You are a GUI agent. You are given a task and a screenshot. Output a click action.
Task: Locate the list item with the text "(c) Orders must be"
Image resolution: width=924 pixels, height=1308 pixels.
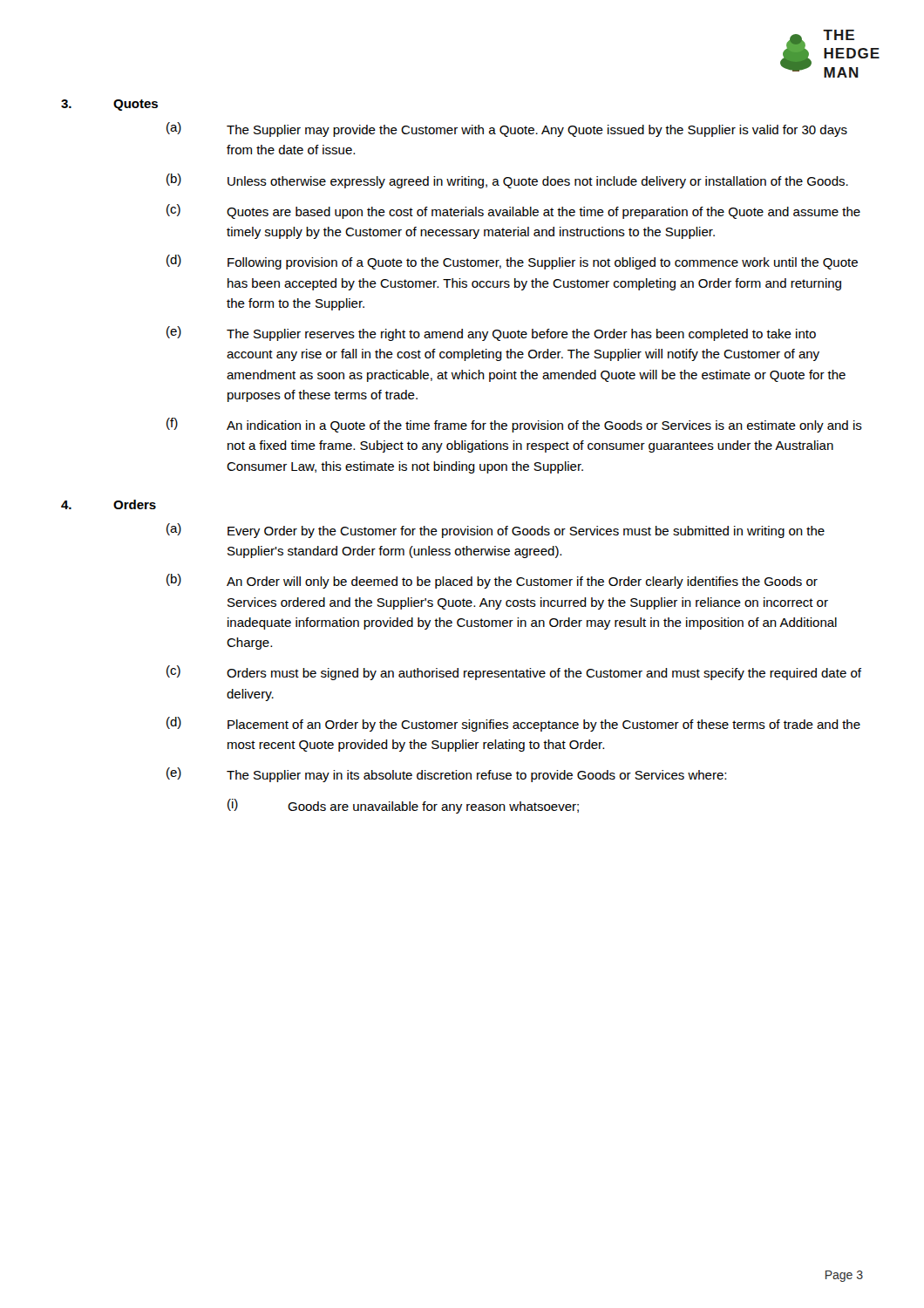point(514,683)
